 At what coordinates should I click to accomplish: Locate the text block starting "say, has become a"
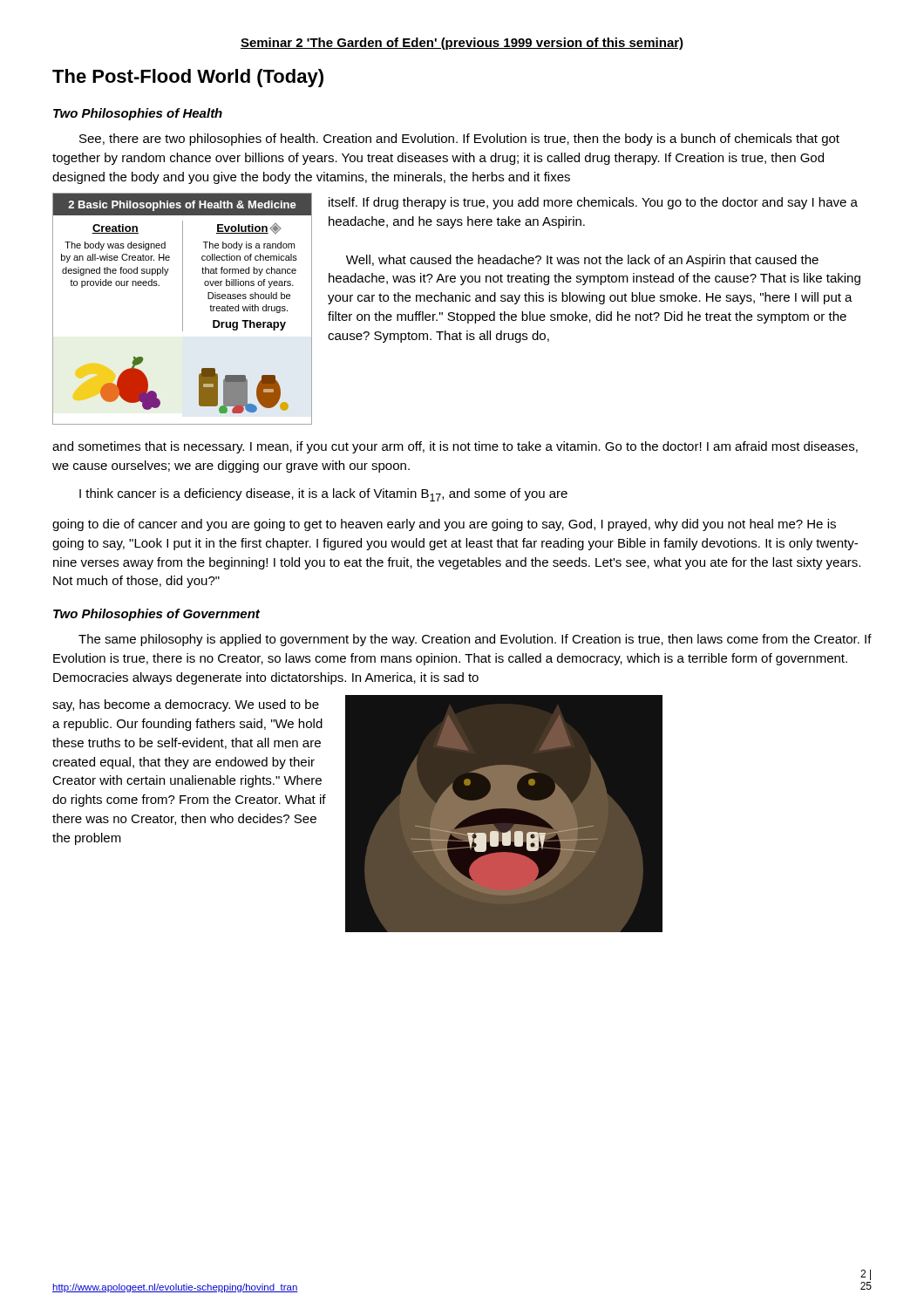tap(189, 771)
